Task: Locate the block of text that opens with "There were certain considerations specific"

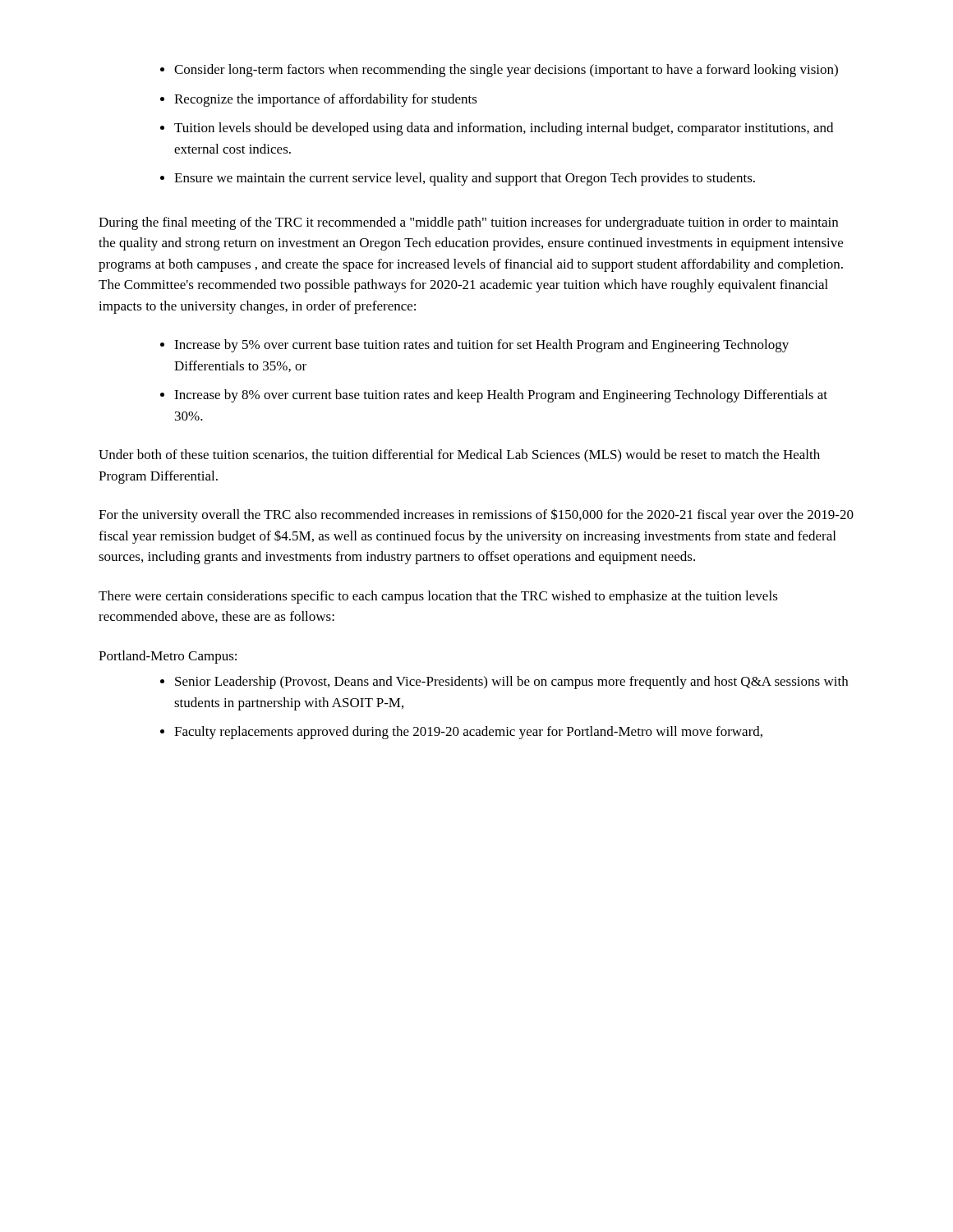Action: click(x=438, y=606)
